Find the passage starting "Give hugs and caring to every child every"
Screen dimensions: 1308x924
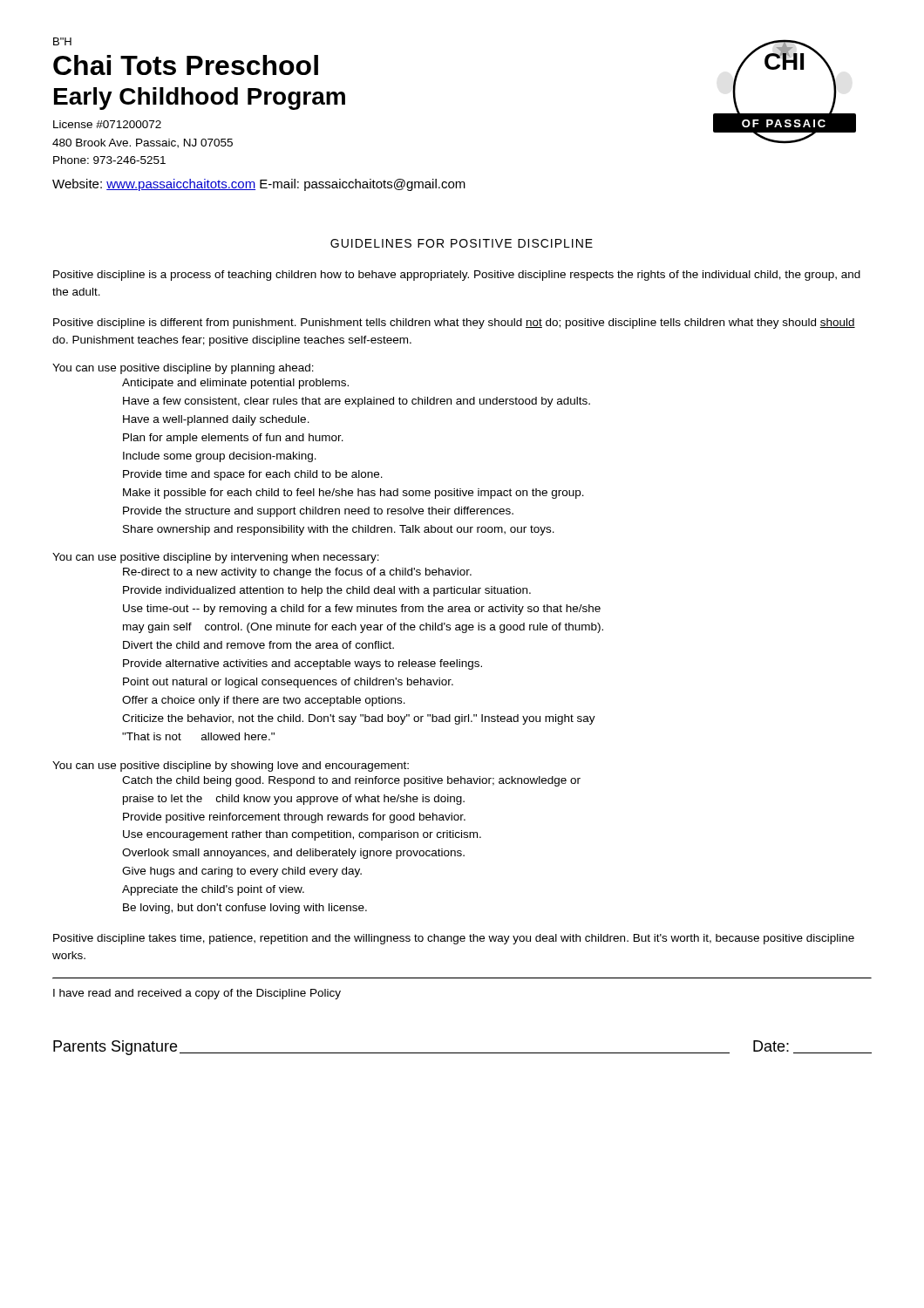pos(242,872)
